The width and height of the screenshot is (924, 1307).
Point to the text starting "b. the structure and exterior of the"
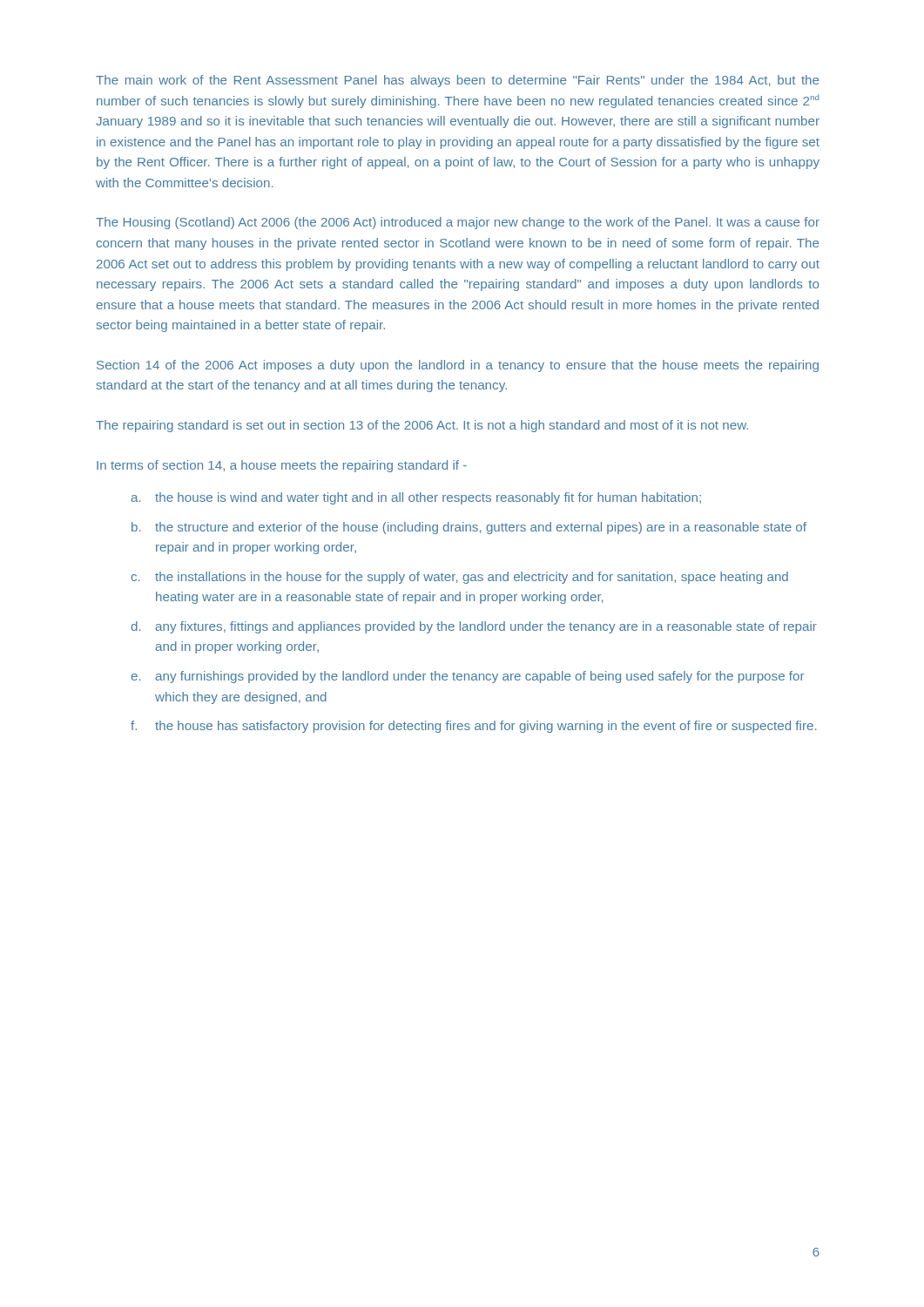point(475,537)
